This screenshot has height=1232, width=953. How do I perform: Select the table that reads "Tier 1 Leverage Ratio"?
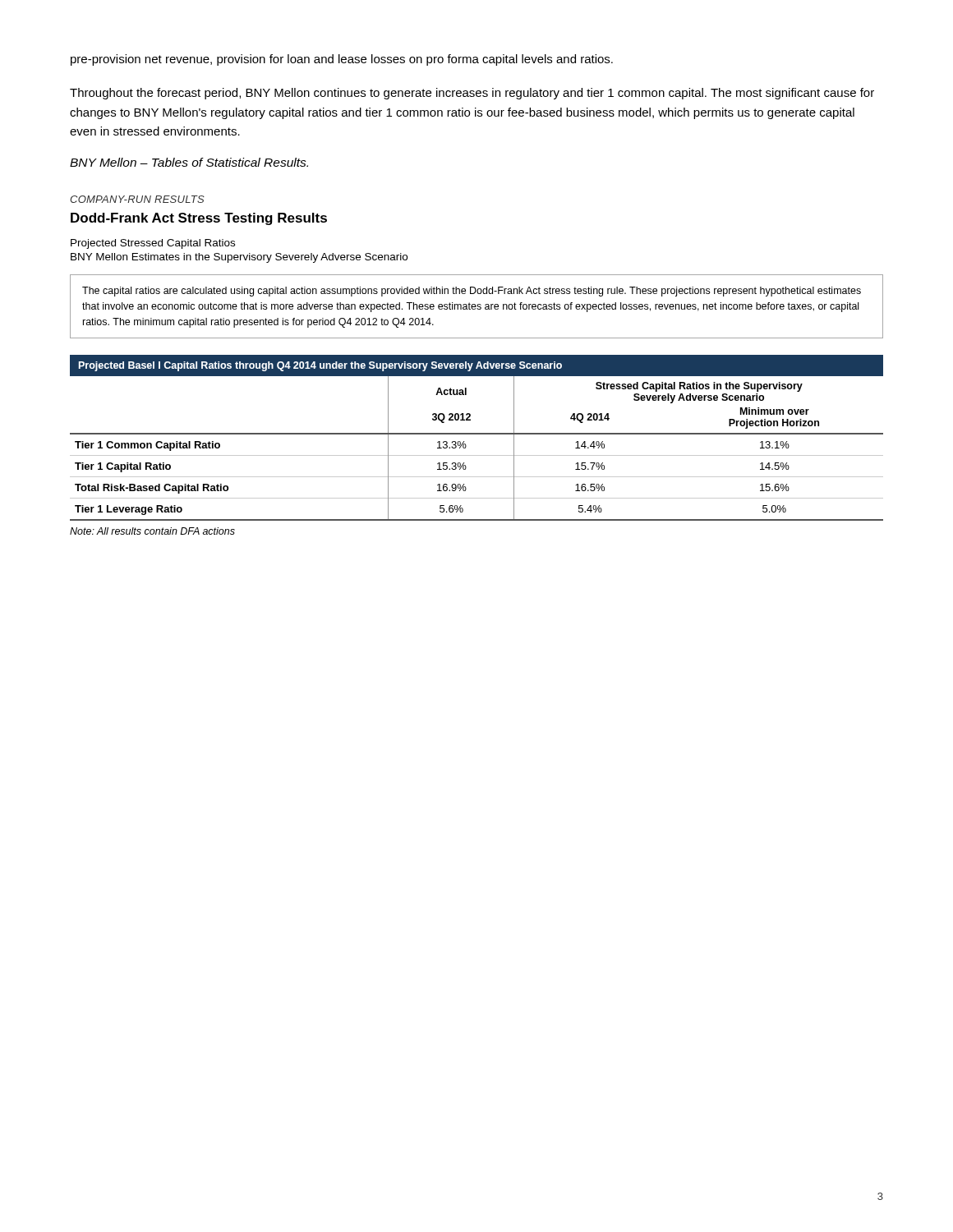[476, 438]
